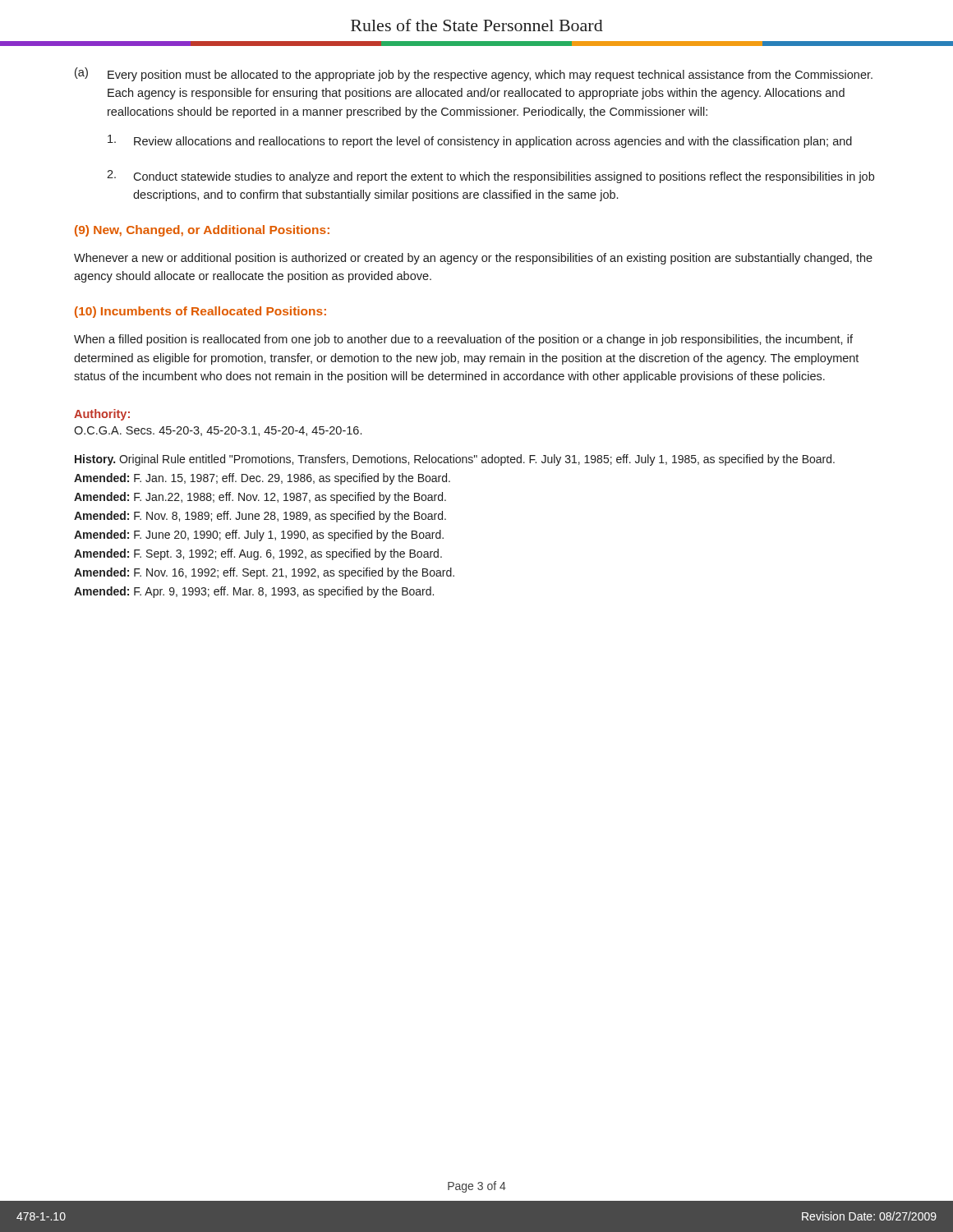Navigate to the element starting "Whenever a new or additional position"
953x1232 pixels.
point(473,267)
